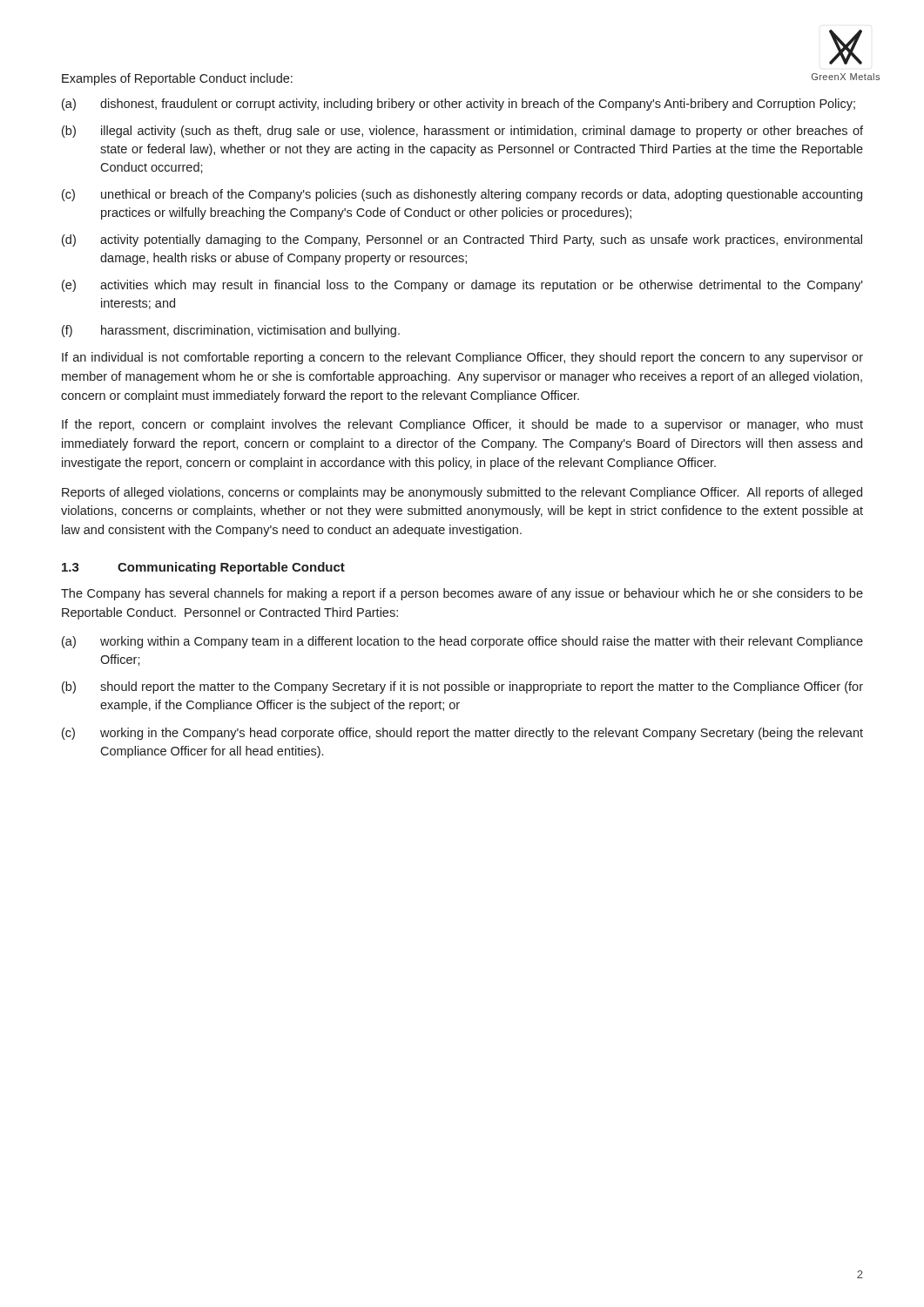Screen dimensions: 1307x924
Task: Find the block on this page that starts "The Company has several channels for making"
Action: (462, 603)
